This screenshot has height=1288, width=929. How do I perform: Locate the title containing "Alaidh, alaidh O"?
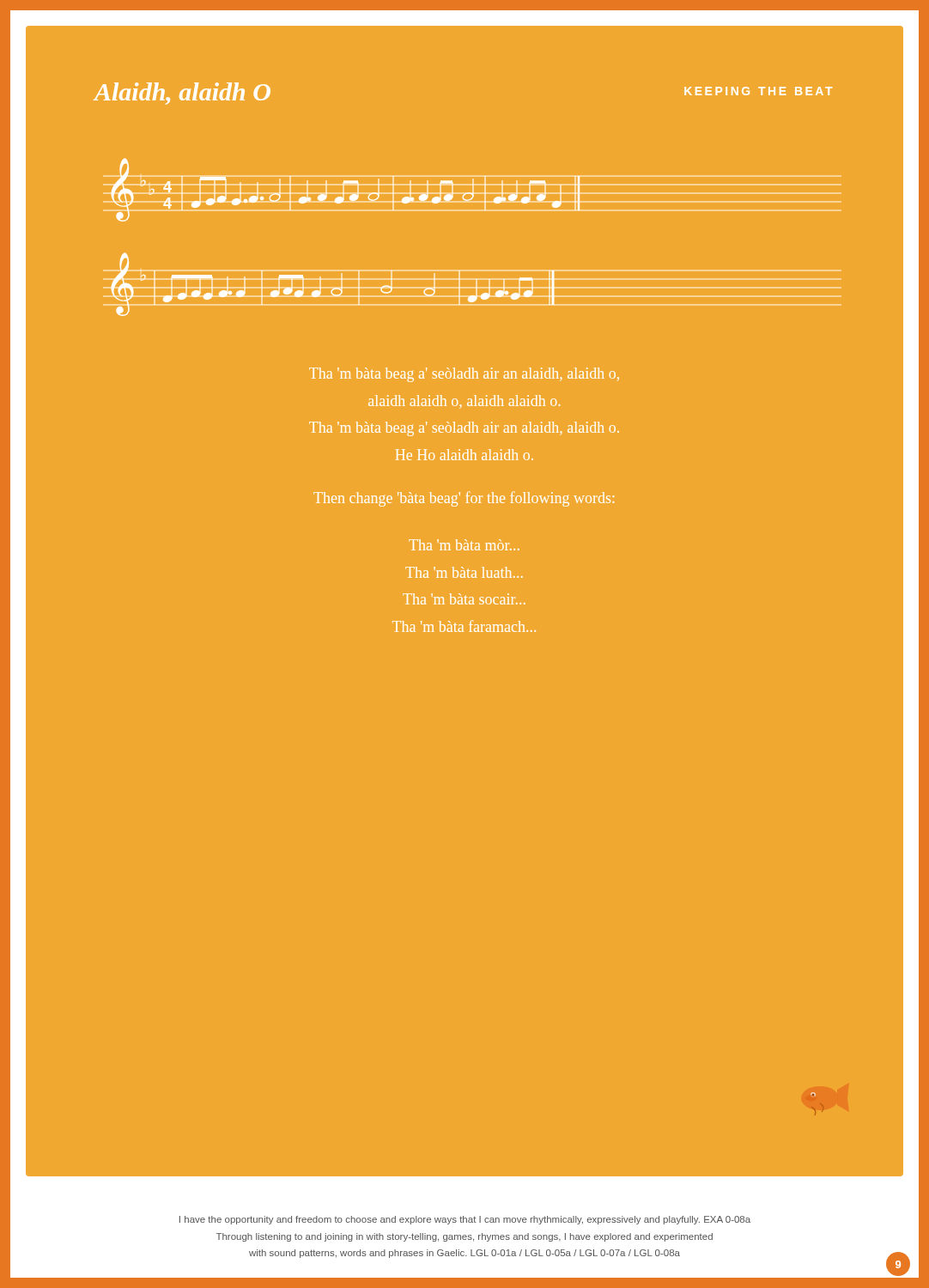[x=183, y=91]
